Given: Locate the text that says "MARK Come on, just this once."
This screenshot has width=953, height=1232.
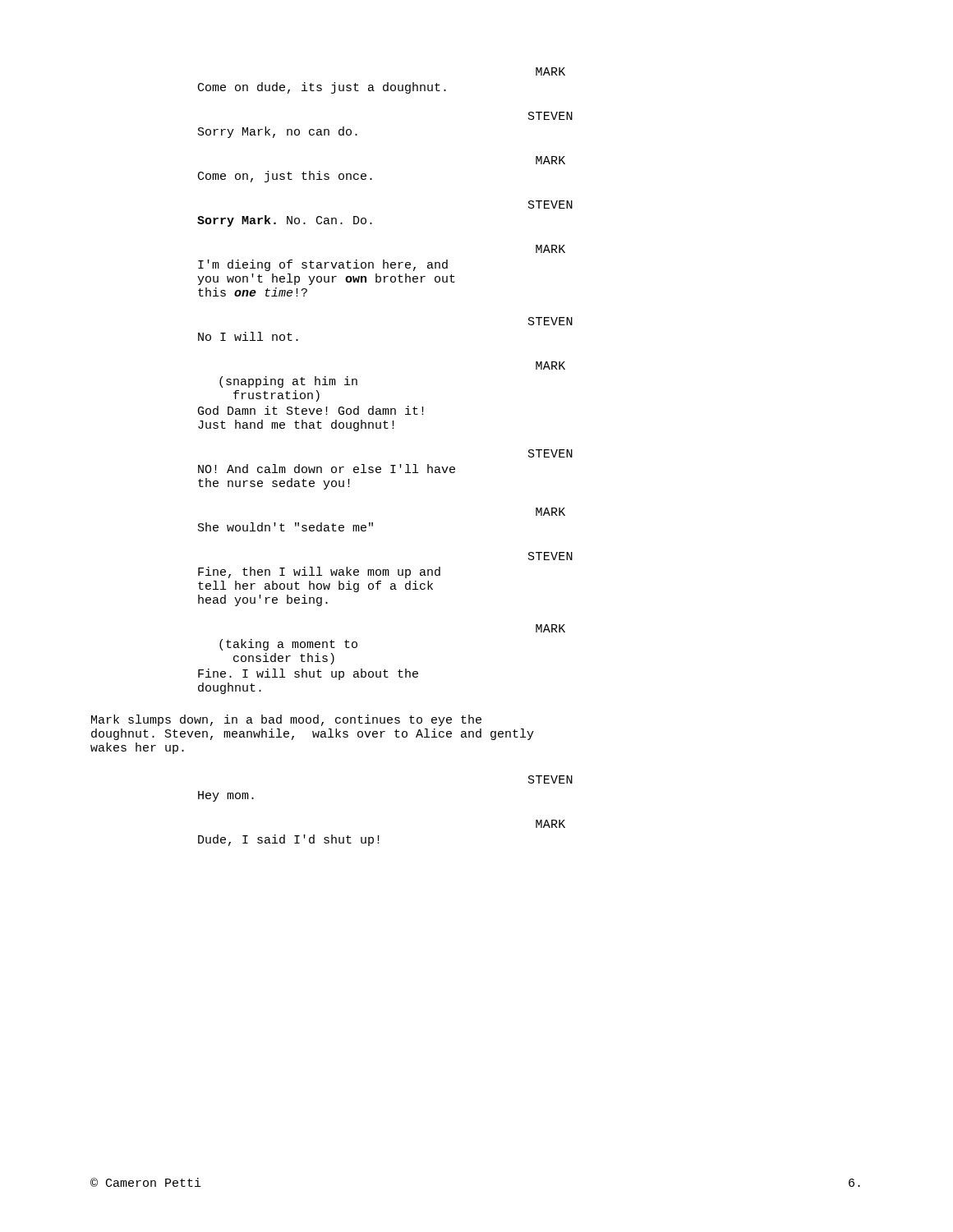Looking at the screenshot, I should 530,169.
